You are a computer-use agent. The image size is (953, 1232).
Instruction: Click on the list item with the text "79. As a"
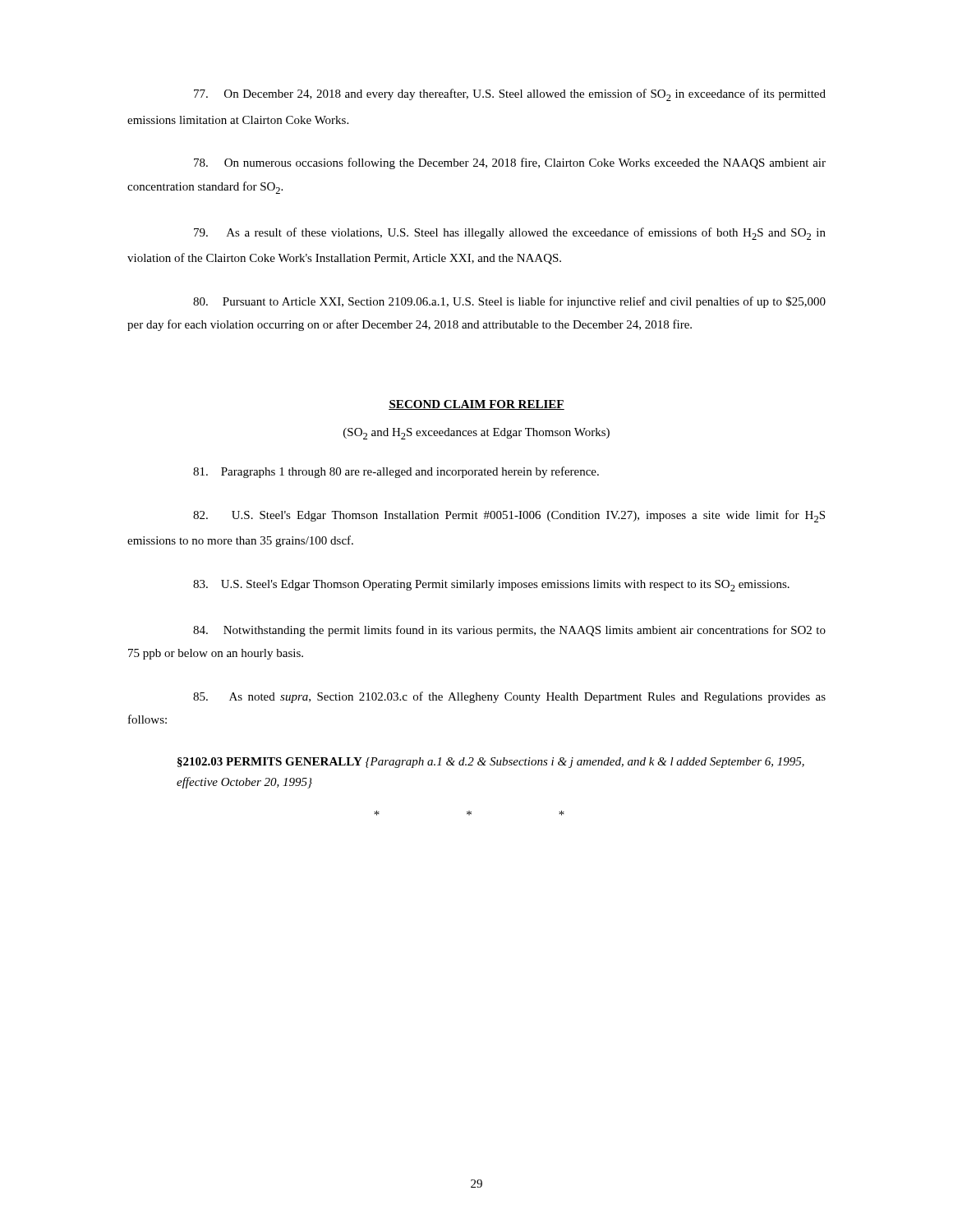point(476,245)
